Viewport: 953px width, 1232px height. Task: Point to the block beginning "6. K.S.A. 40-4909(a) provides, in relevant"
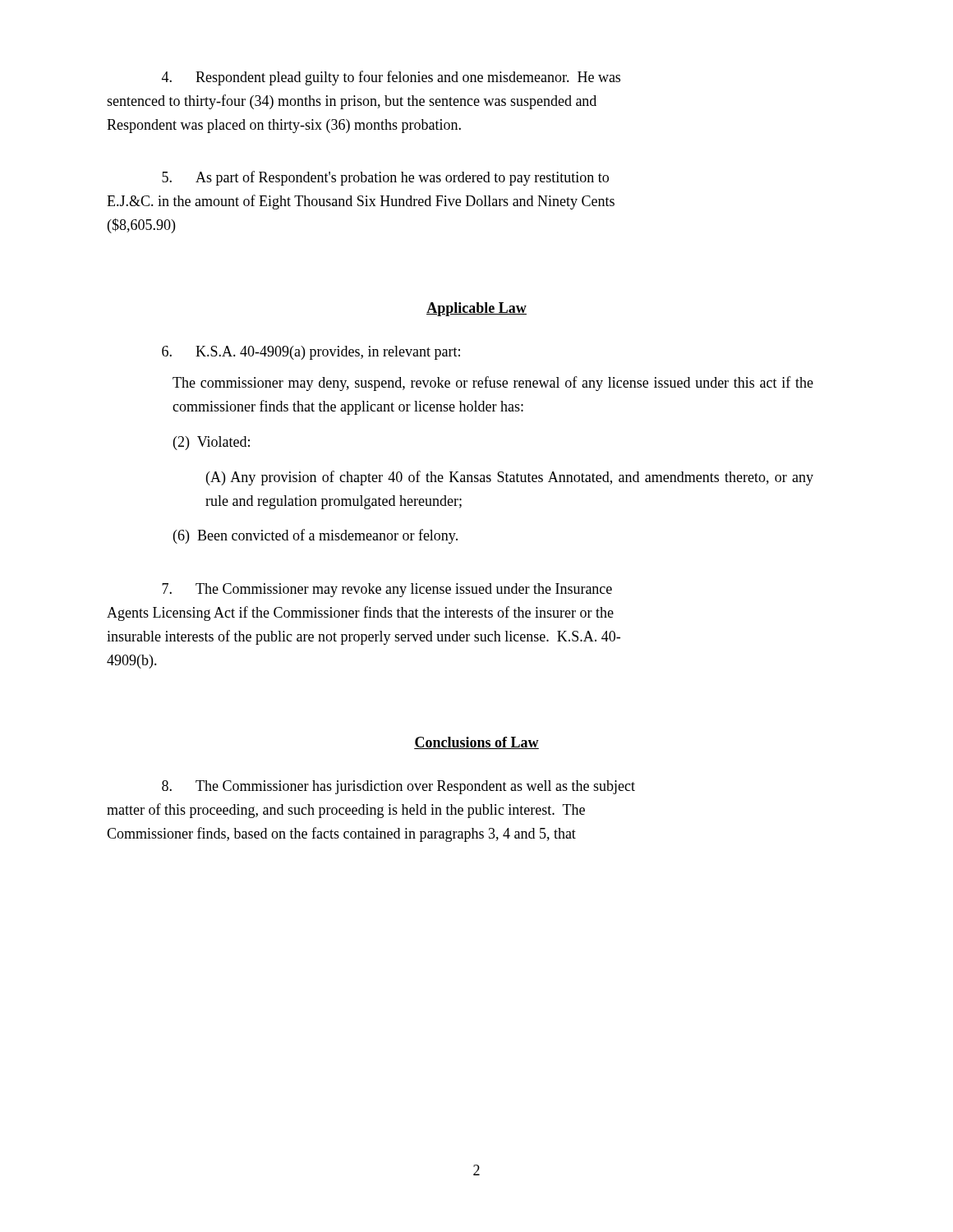[x=311, y=353]
